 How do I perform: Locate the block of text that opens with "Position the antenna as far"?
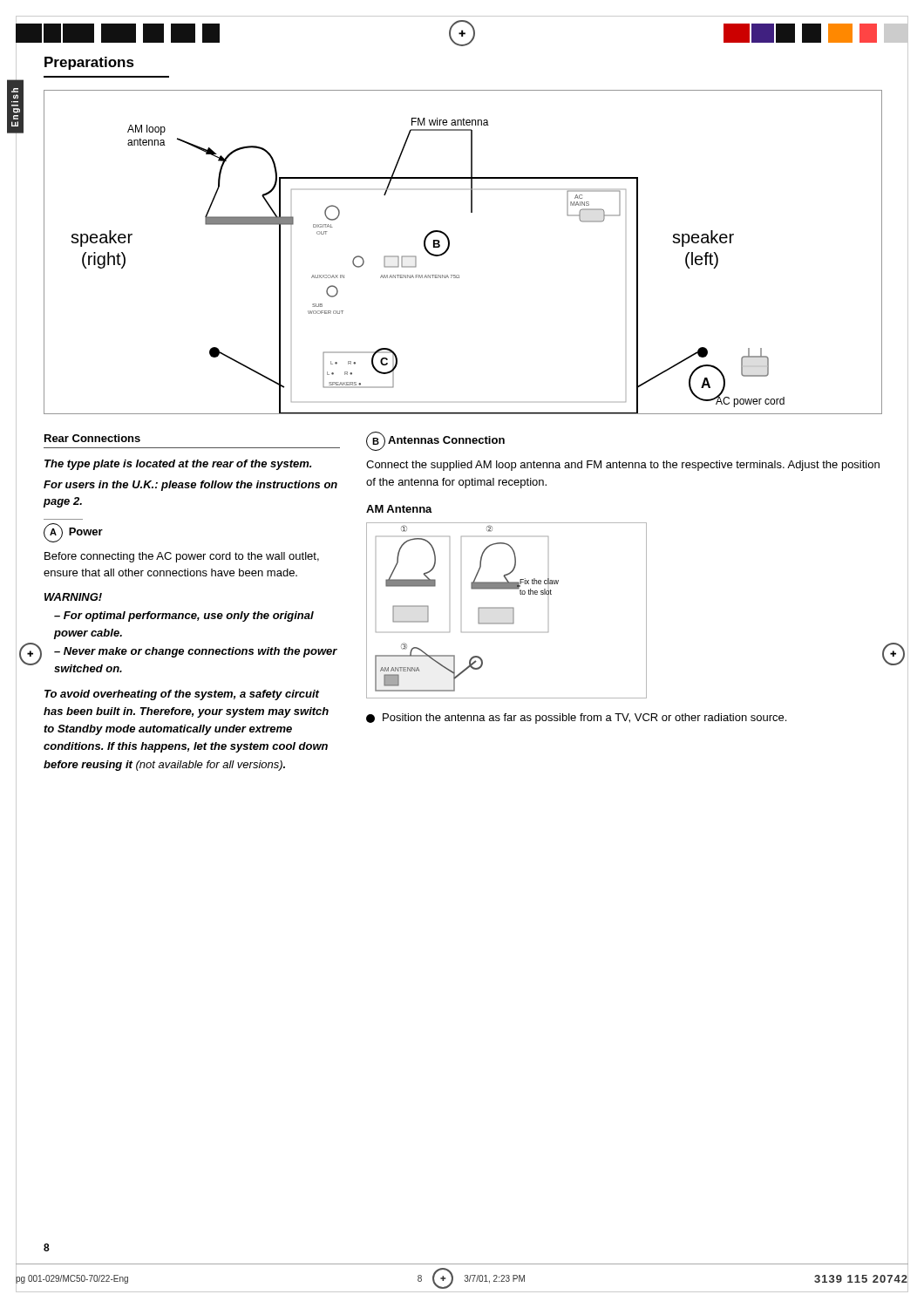coord(577,717)
